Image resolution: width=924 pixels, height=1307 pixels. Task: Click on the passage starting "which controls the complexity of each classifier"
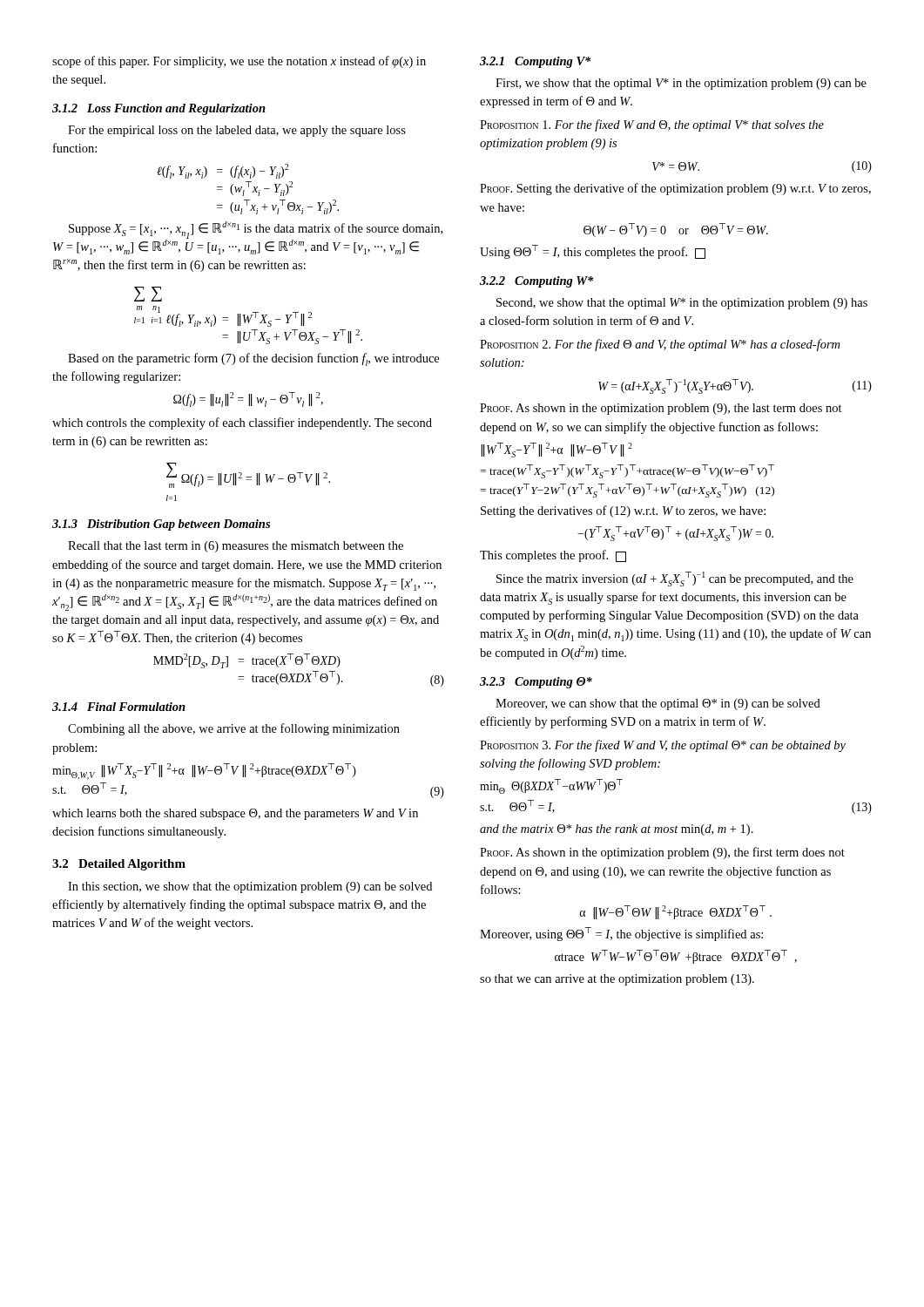pyautogui.click(x=248, y=433)
